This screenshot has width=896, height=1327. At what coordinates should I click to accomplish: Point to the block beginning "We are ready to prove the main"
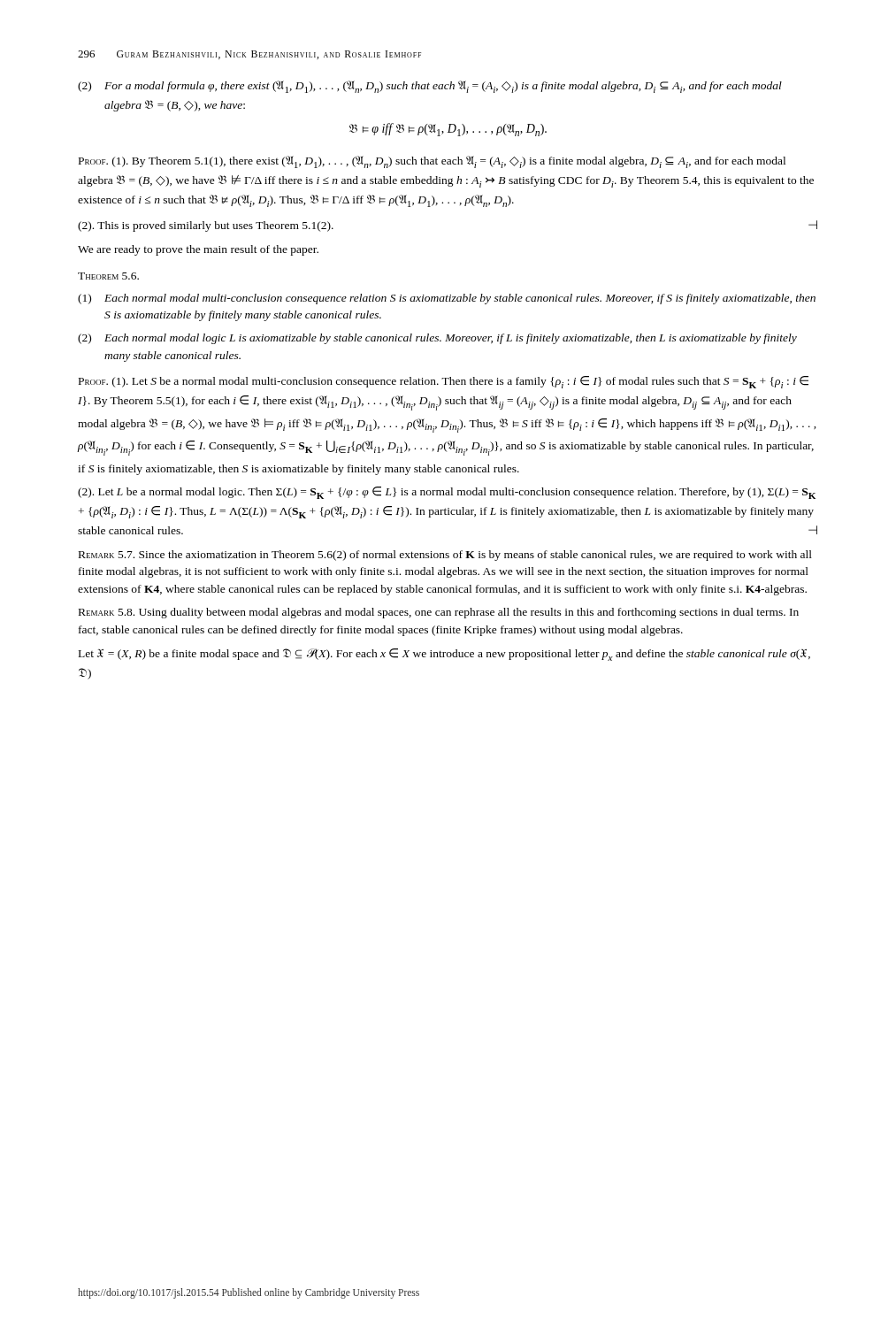coord(198,250)
